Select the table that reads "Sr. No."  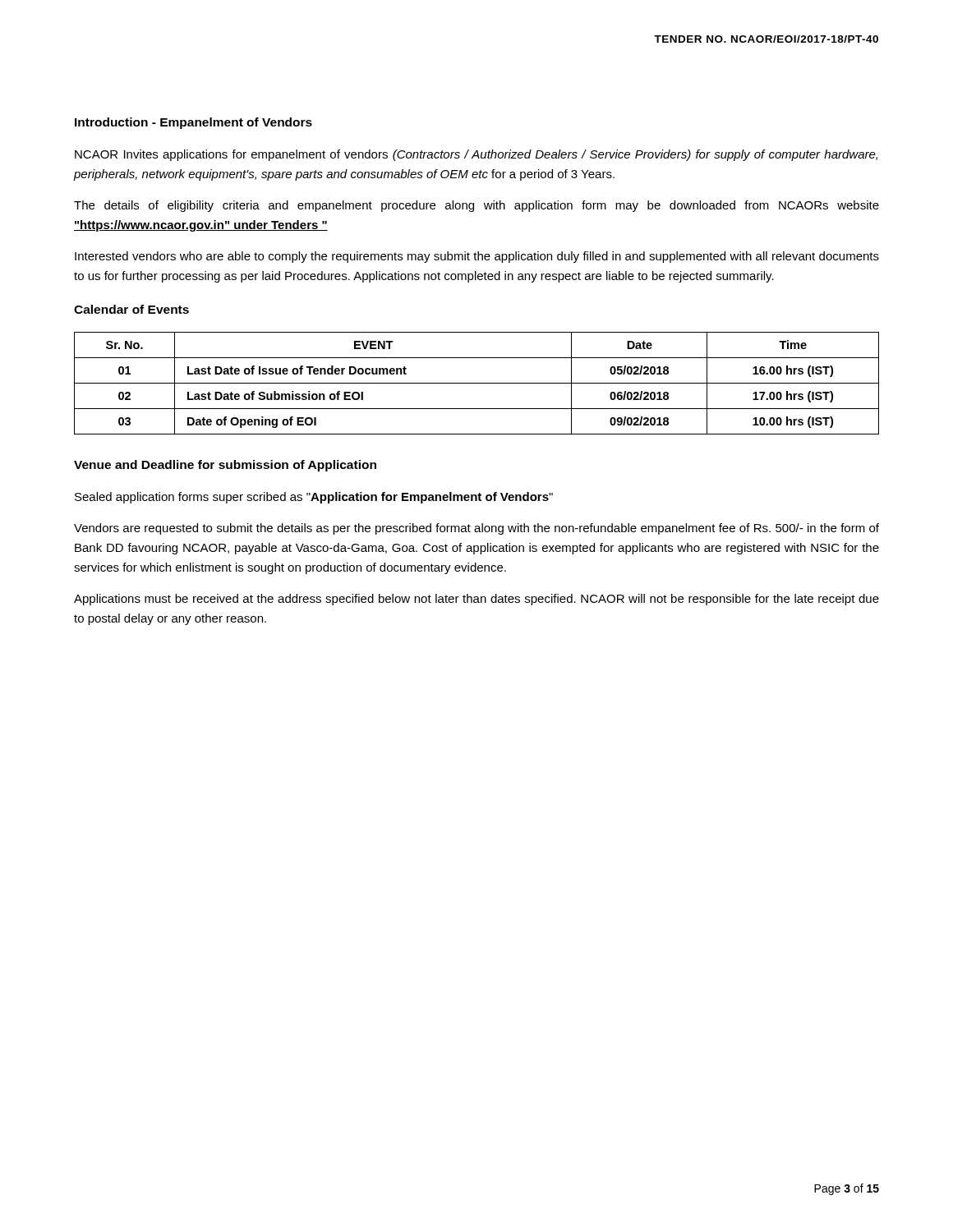tap(476, 383)
